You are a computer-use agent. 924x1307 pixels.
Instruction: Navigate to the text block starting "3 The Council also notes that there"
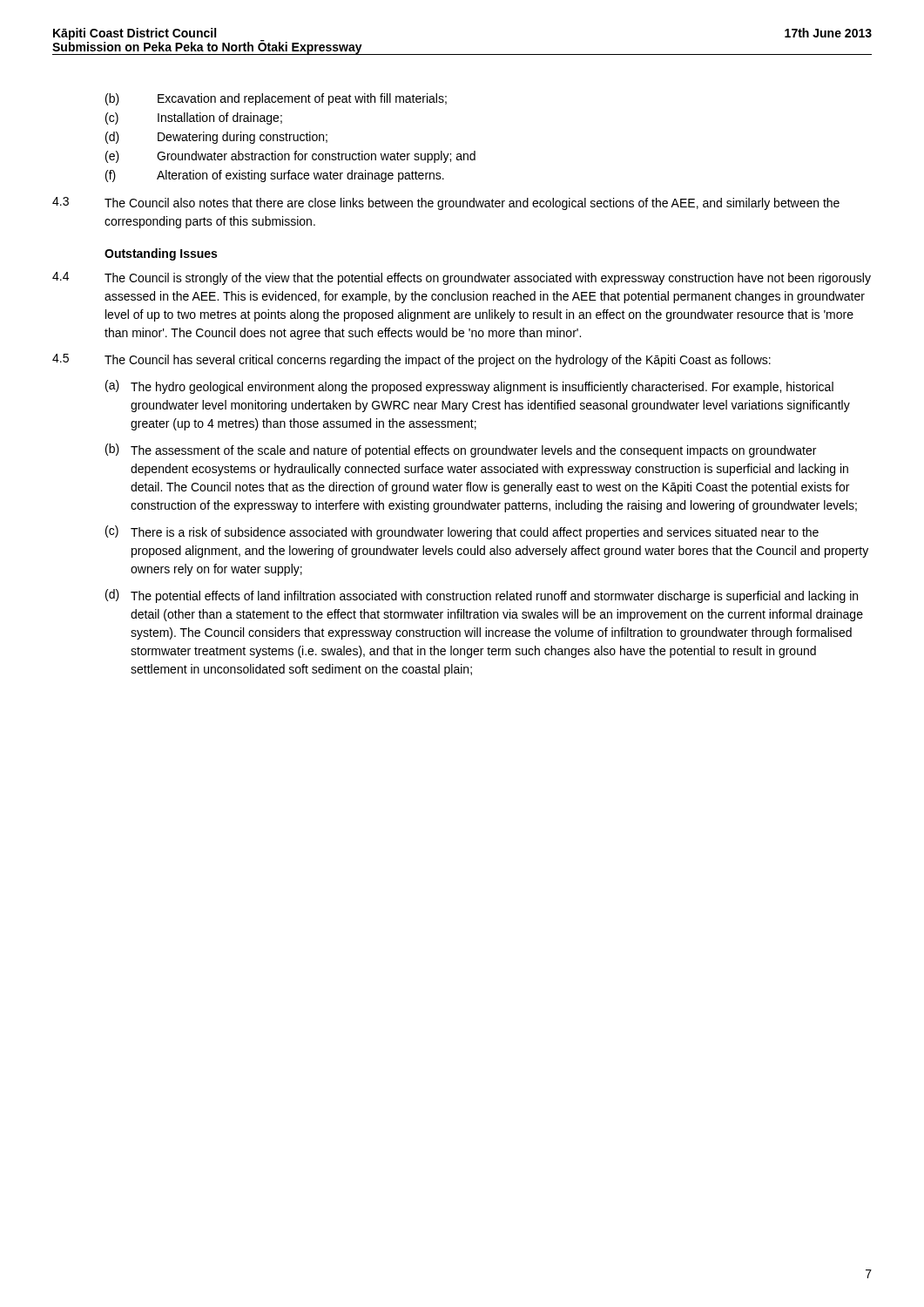point(462,213)
